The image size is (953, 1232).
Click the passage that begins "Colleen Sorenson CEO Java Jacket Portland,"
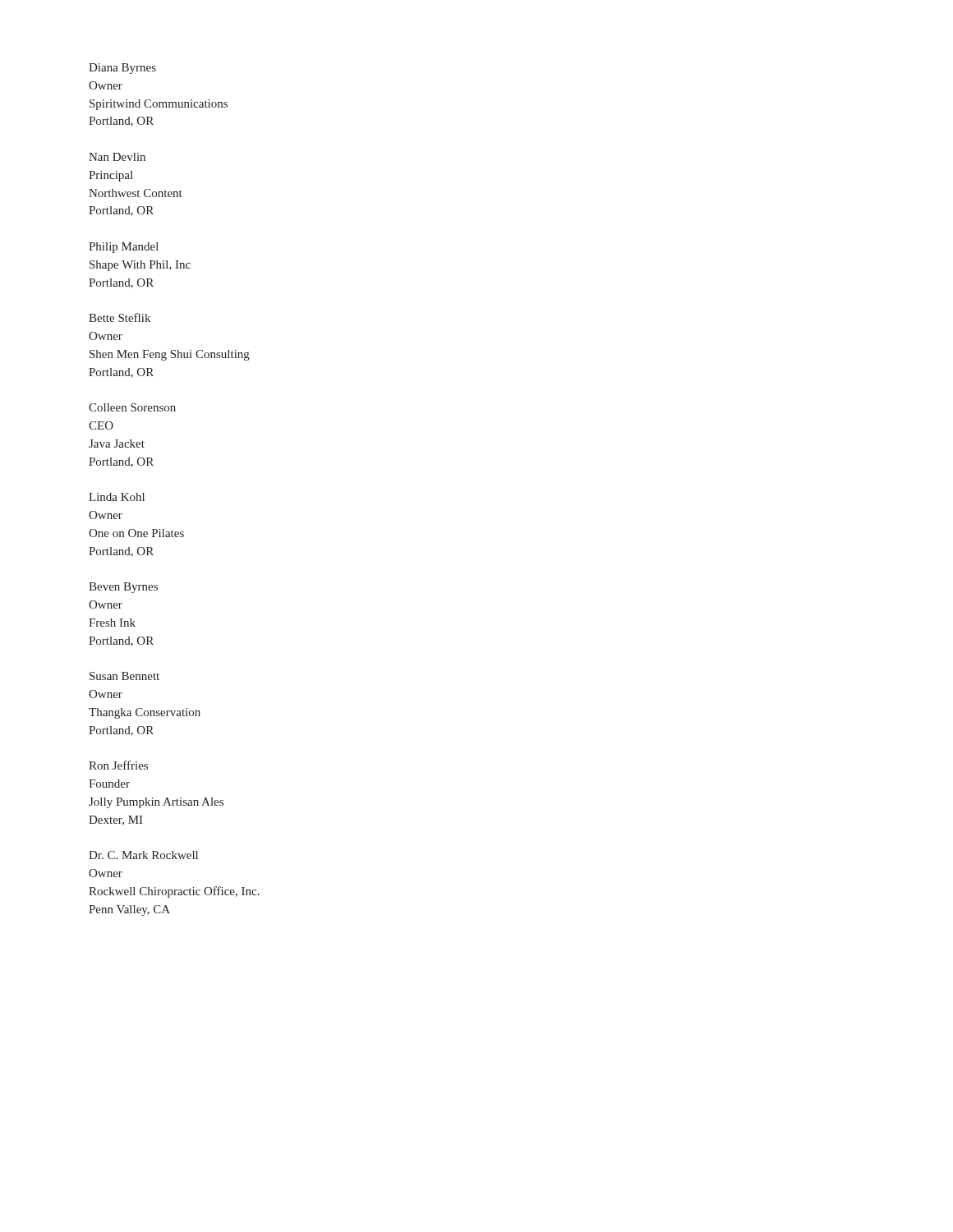click(x=132, y=407)
